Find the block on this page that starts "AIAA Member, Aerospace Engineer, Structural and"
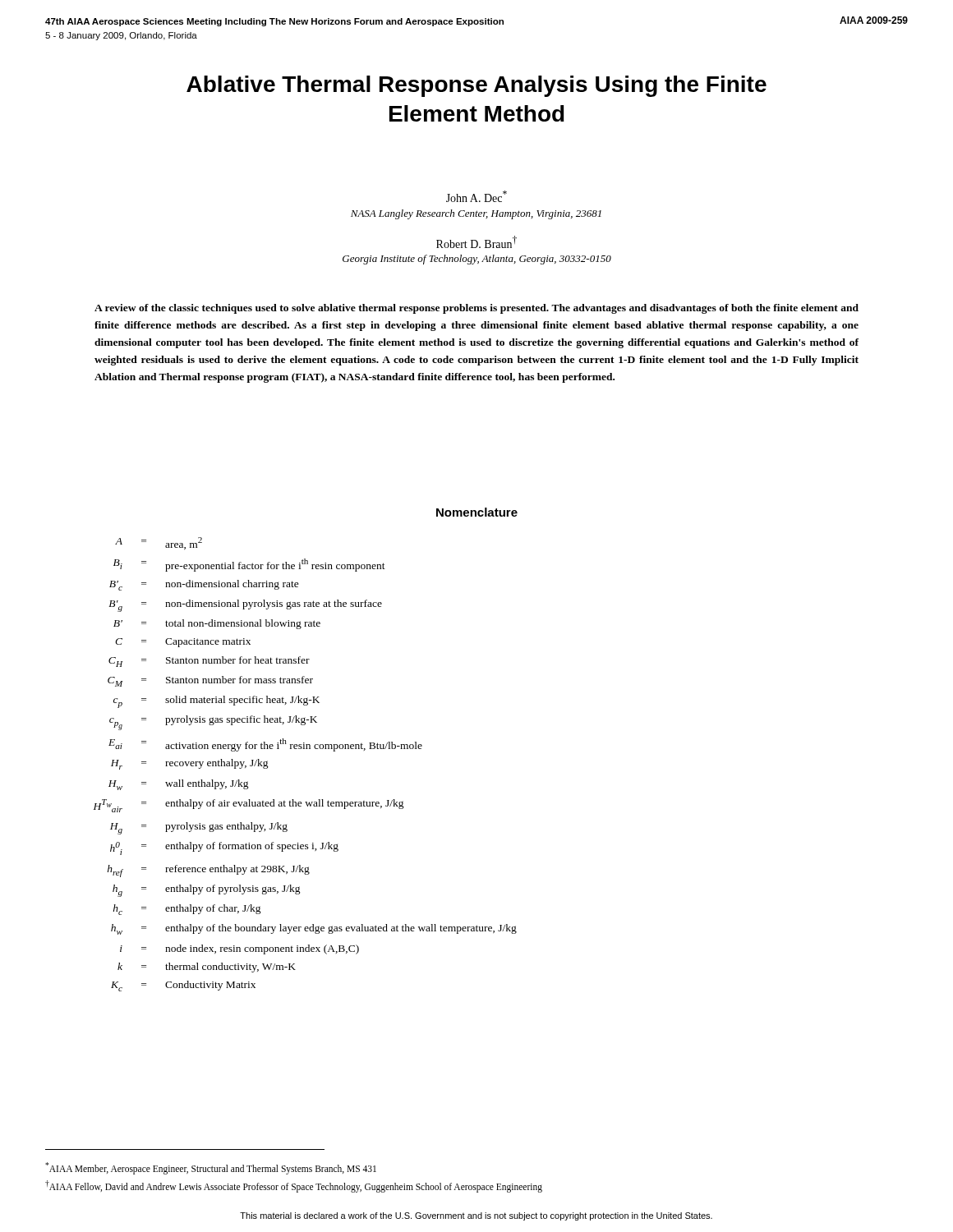This screenshot has width=953, height=1232. [x=476, y=1177]
